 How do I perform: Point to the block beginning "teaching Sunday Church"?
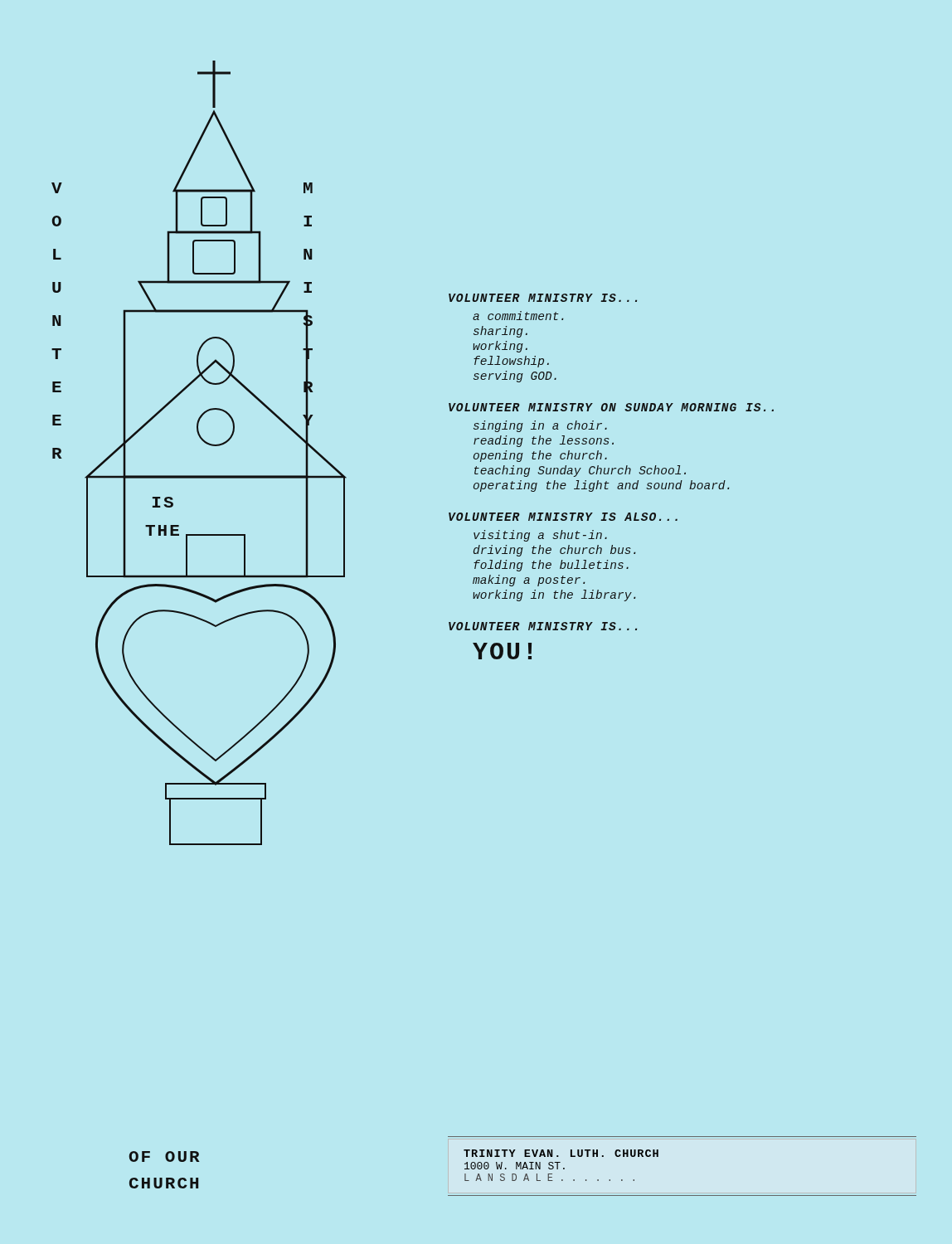pyautogui.click(x=581, y=471)
